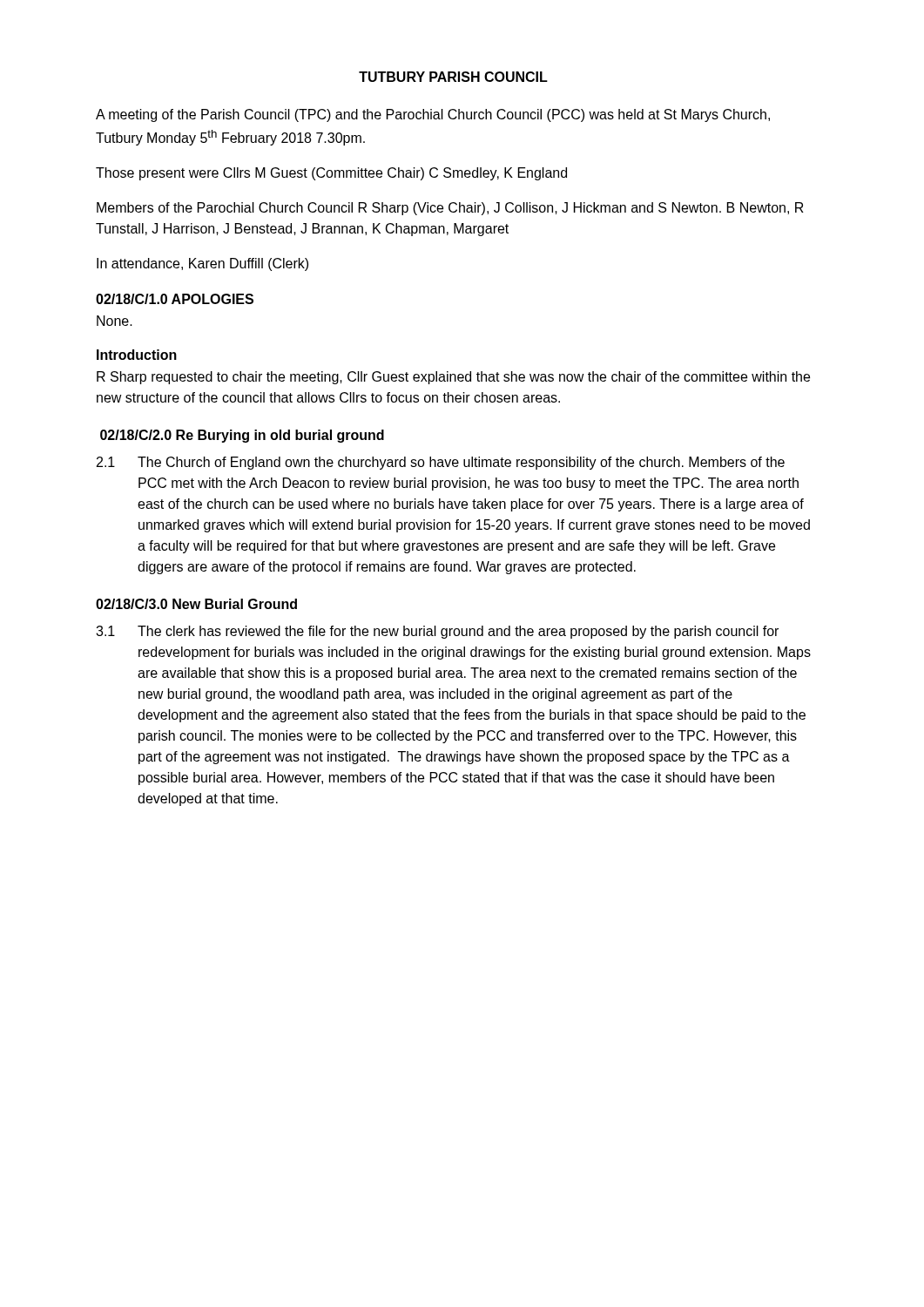Find the element starting "Those present were Cllrs M Guest"
The height and width of the screenshot is (1307, 924).
[x=332, y=173]
